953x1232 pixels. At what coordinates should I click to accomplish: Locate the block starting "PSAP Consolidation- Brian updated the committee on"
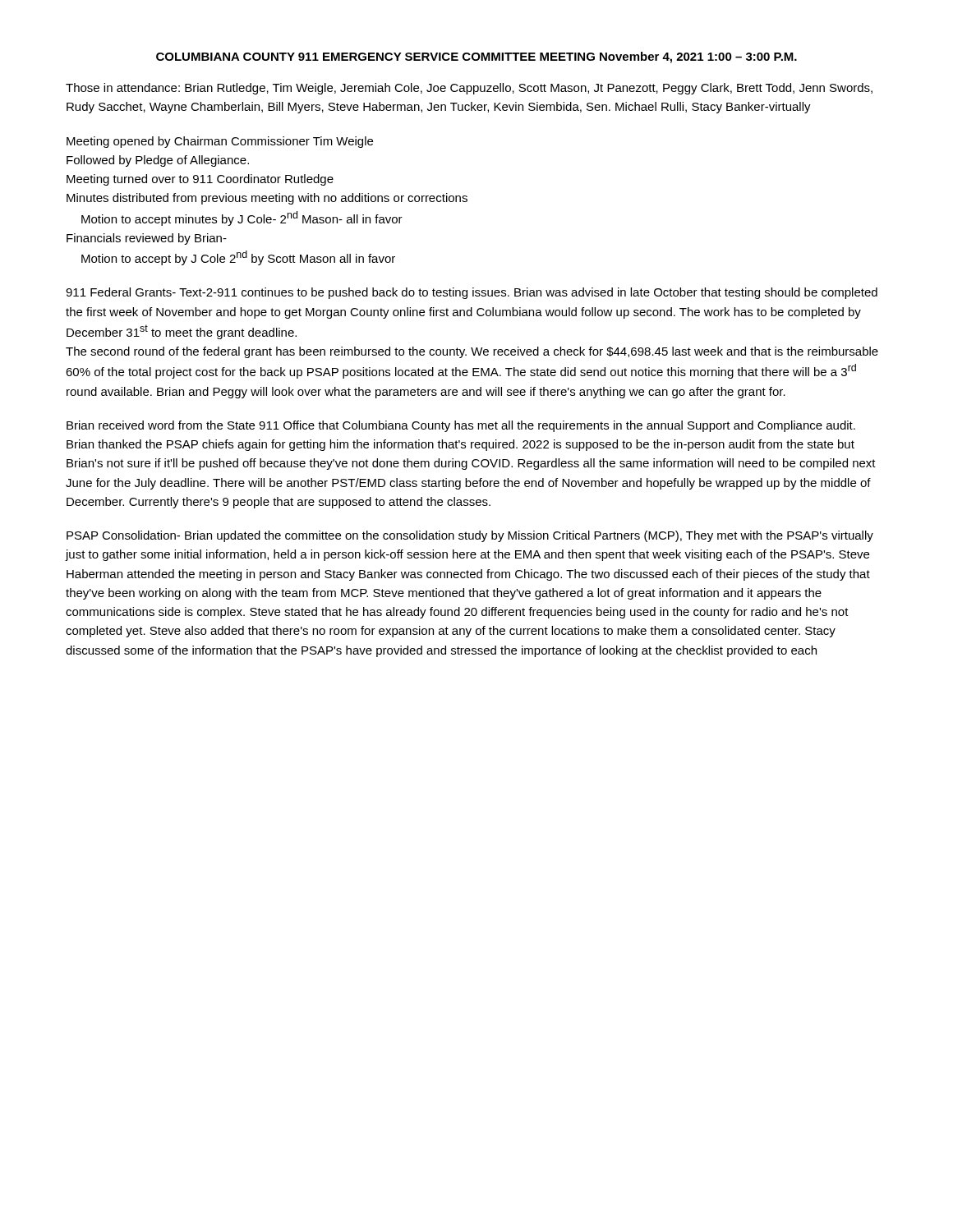coord(469,592)
